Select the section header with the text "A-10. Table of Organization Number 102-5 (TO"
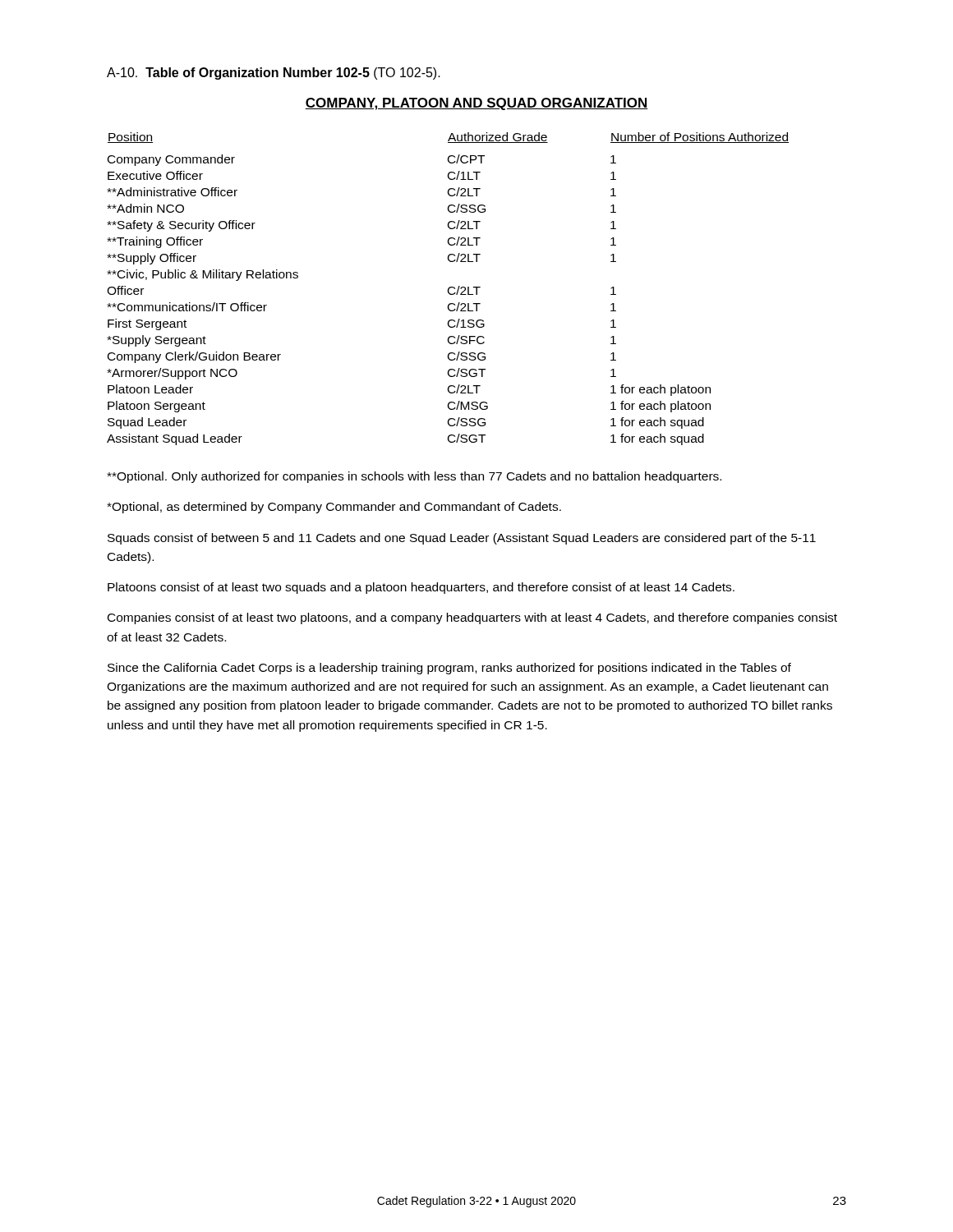953x1232 pixels. click(274, 73)
